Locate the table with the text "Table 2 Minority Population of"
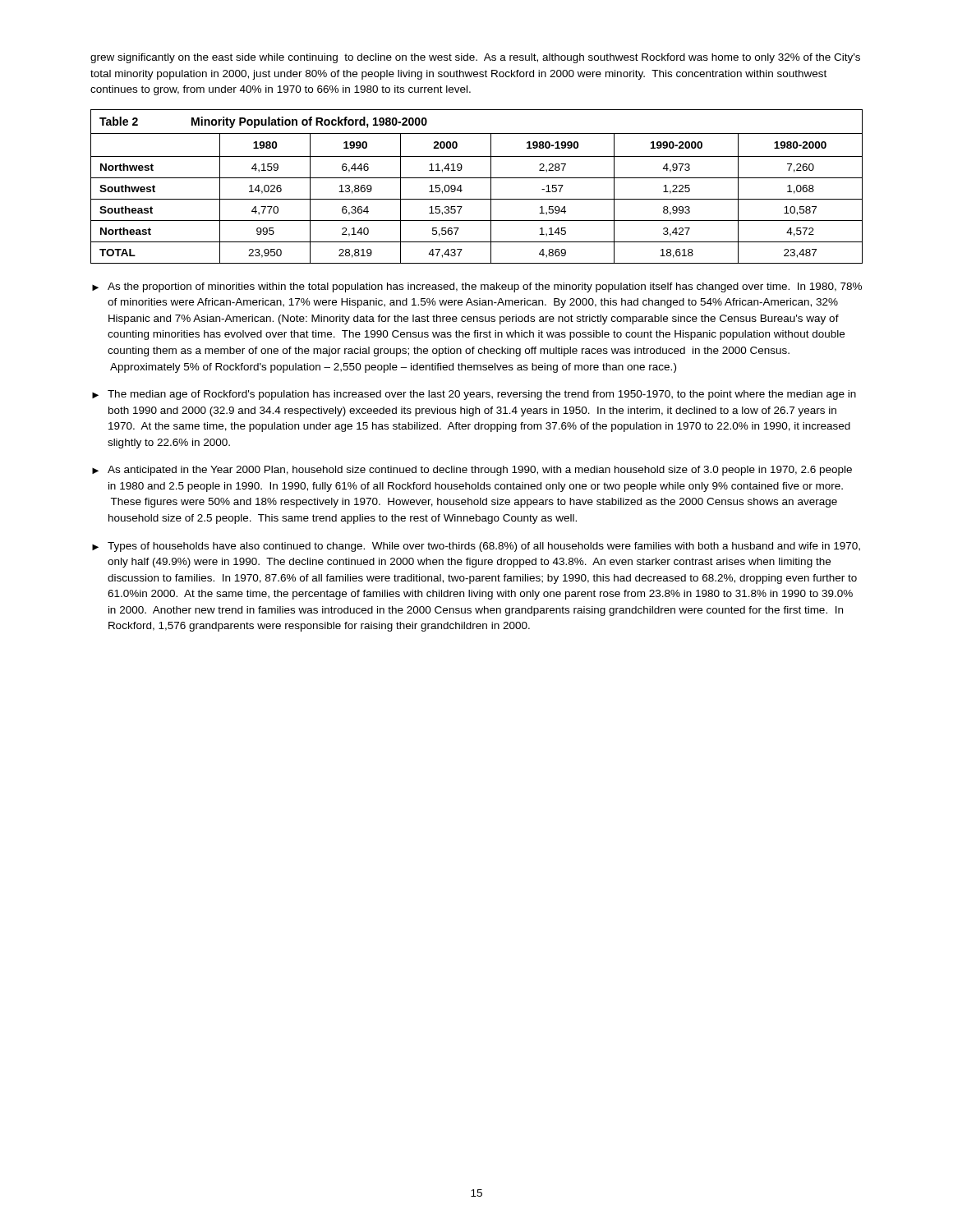Screen dimensions: 1232x953 [x=476, y=186]
